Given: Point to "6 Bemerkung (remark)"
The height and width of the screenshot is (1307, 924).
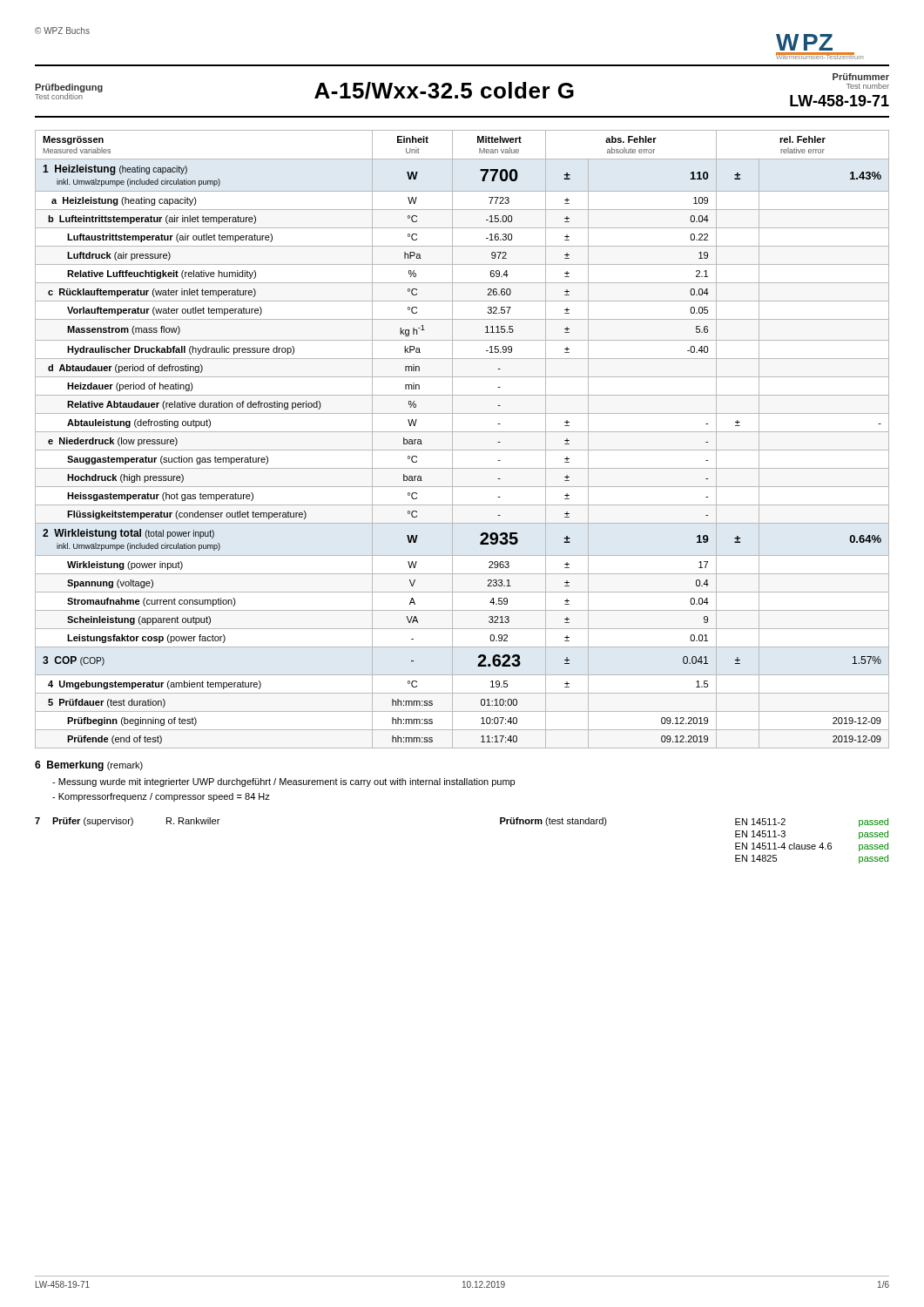Looking at the screenshot, I should [x=89, y=765].
